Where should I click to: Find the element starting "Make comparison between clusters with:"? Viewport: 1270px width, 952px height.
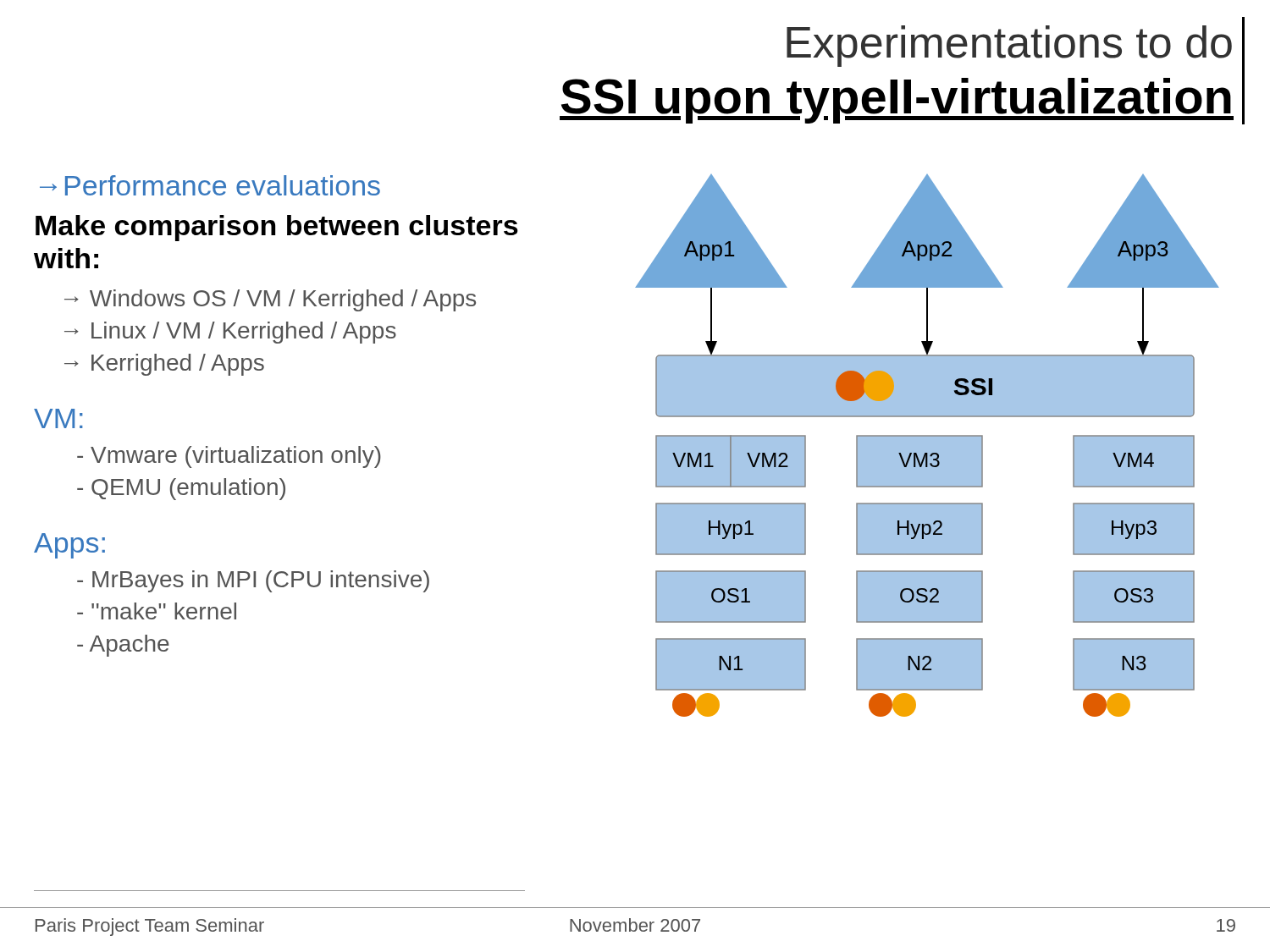pyautogui.click(x=276, y=242)
